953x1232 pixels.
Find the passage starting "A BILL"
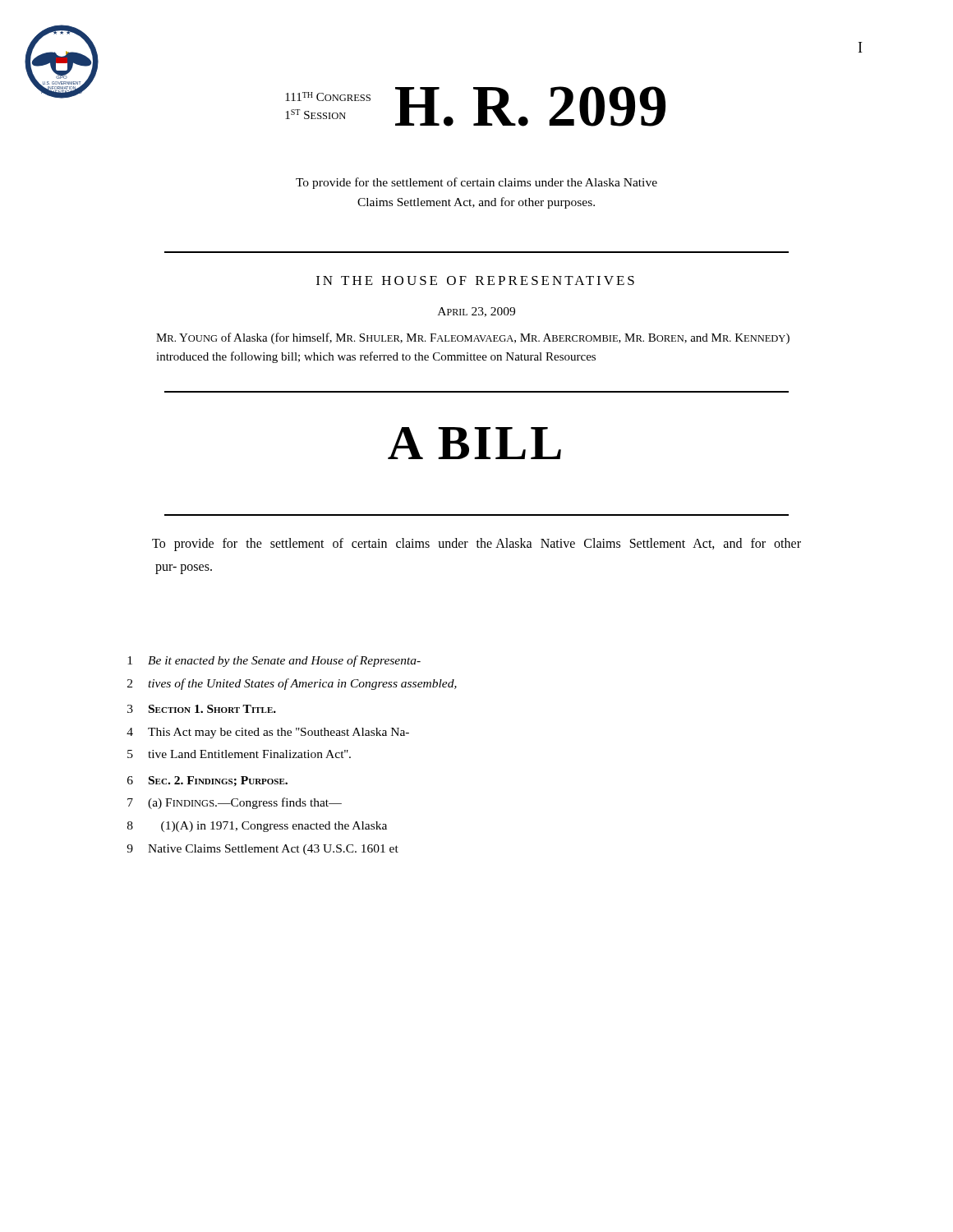point(476,443)
